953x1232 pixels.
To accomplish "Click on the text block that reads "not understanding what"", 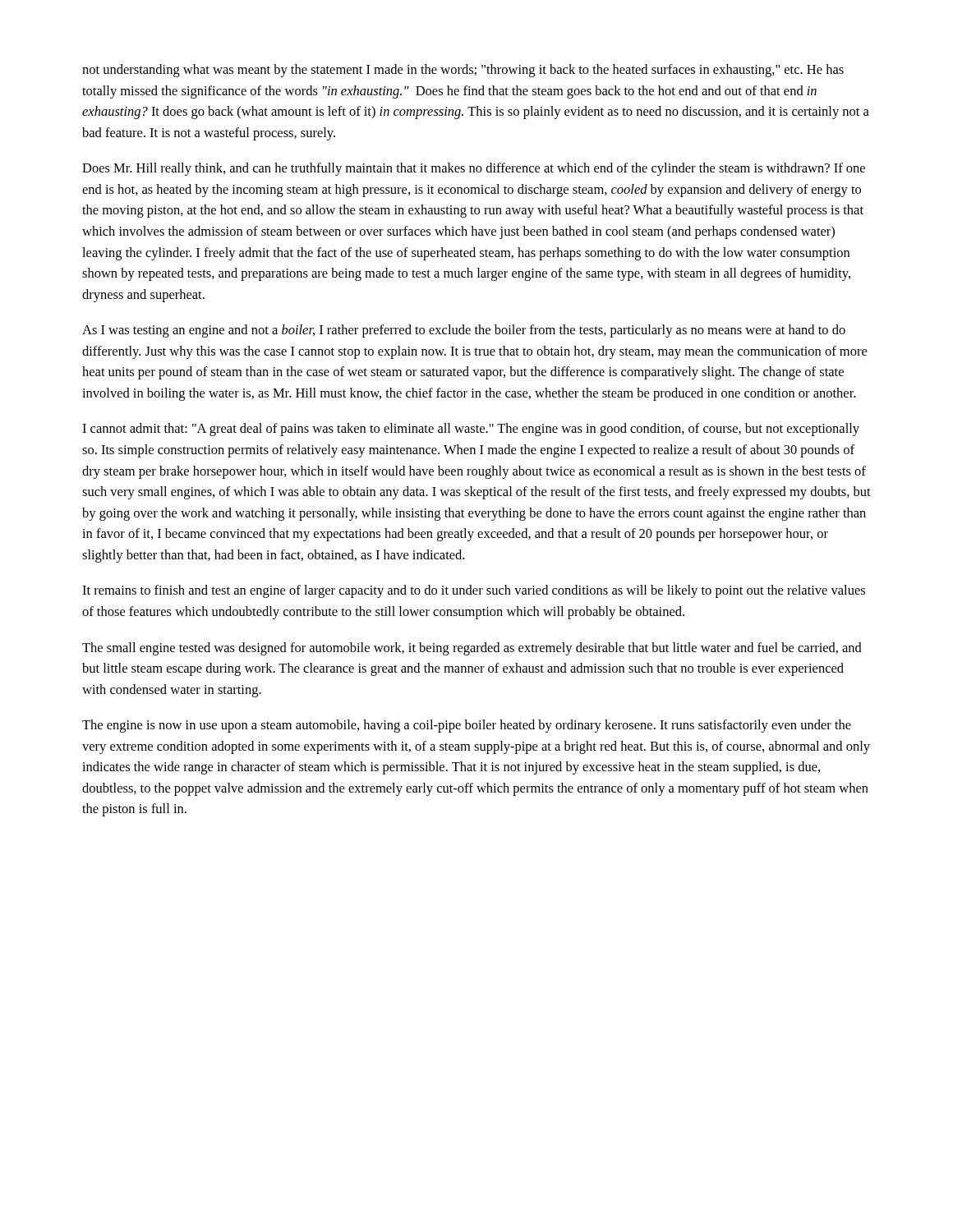I will 476,101.
